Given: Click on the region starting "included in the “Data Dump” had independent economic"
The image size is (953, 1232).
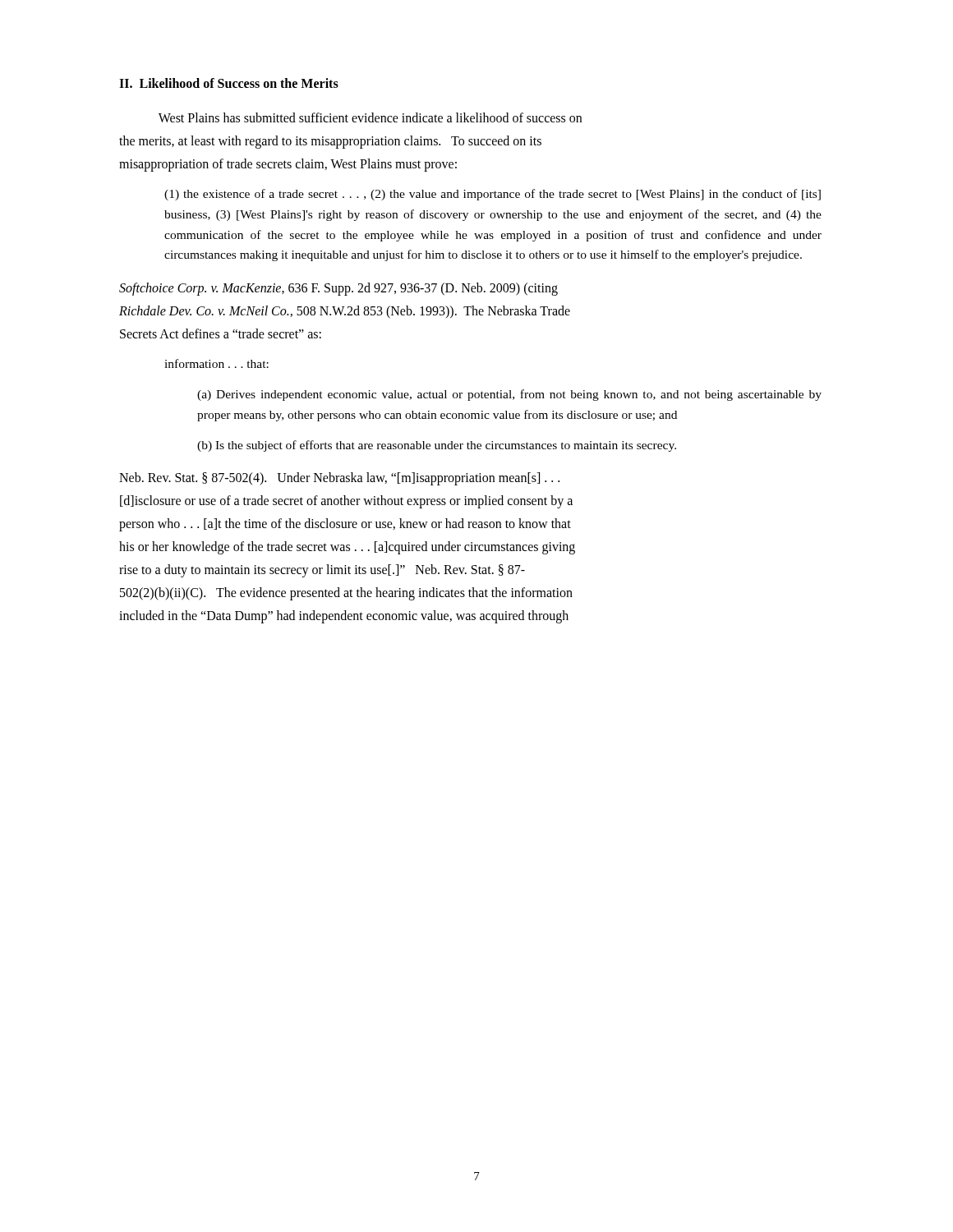Looking at the screenshot, I should tap(344, 616).
